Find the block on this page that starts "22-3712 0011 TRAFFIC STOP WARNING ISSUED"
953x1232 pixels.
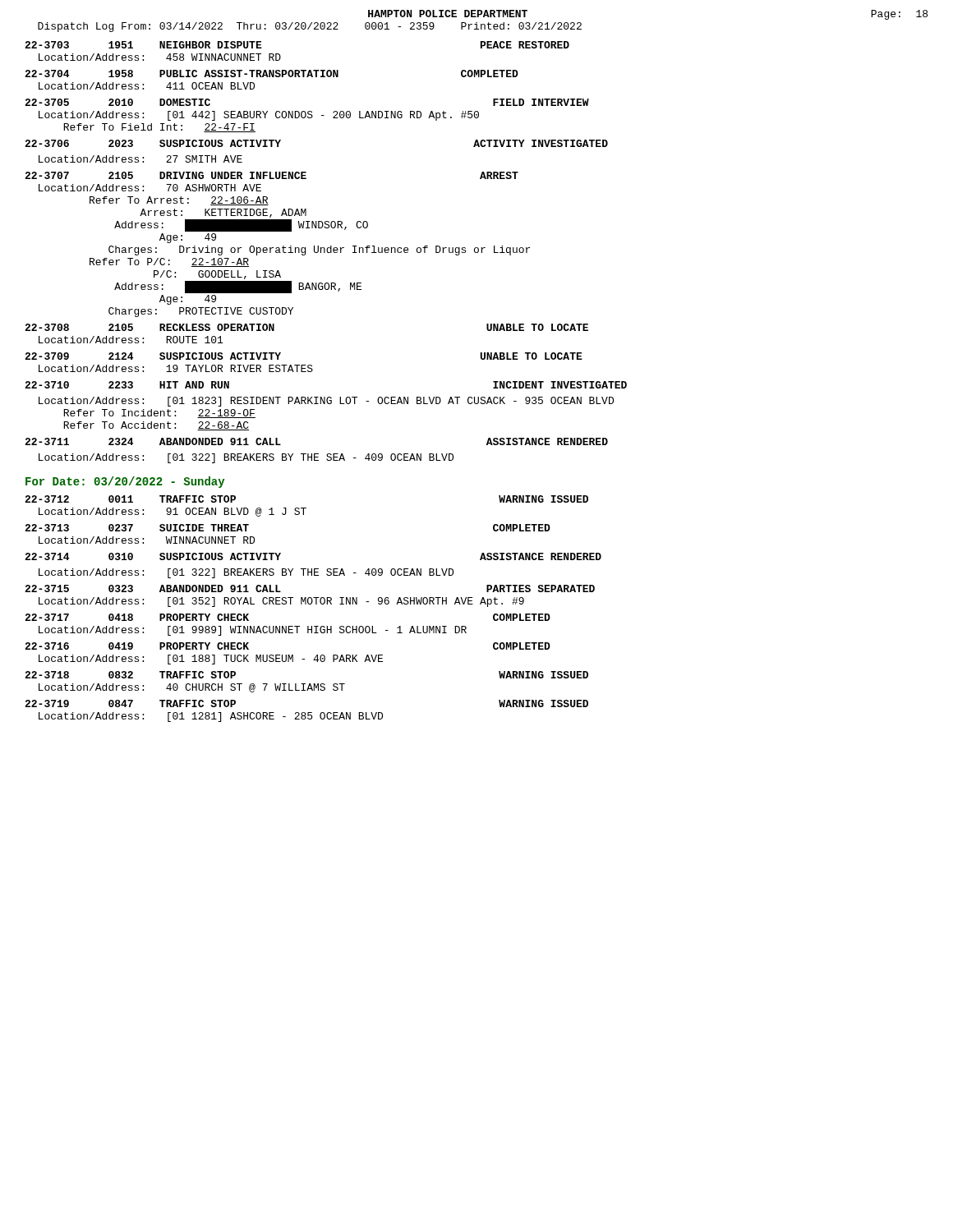coord(306,506)
